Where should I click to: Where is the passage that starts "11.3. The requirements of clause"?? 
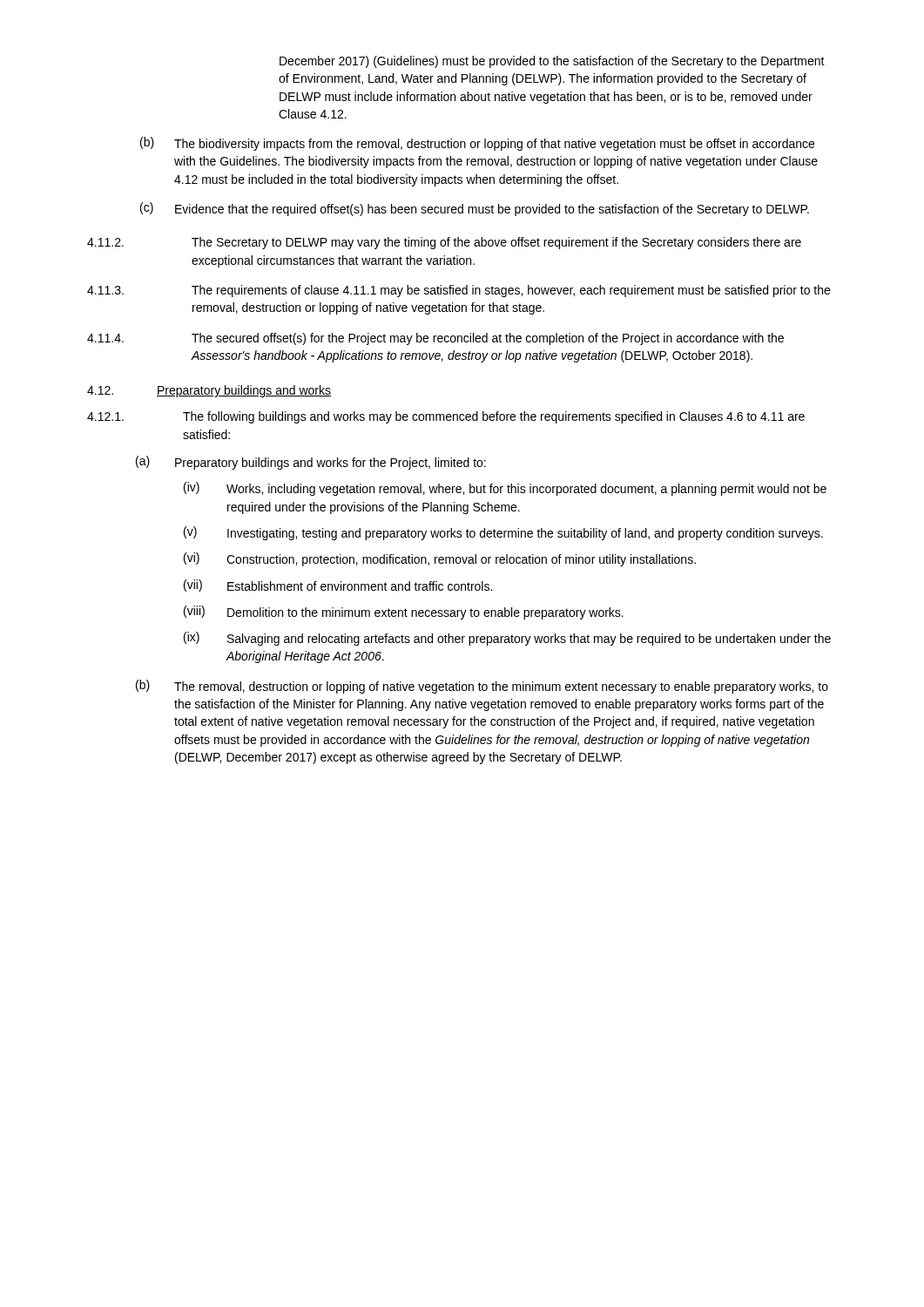click(462, 299)
